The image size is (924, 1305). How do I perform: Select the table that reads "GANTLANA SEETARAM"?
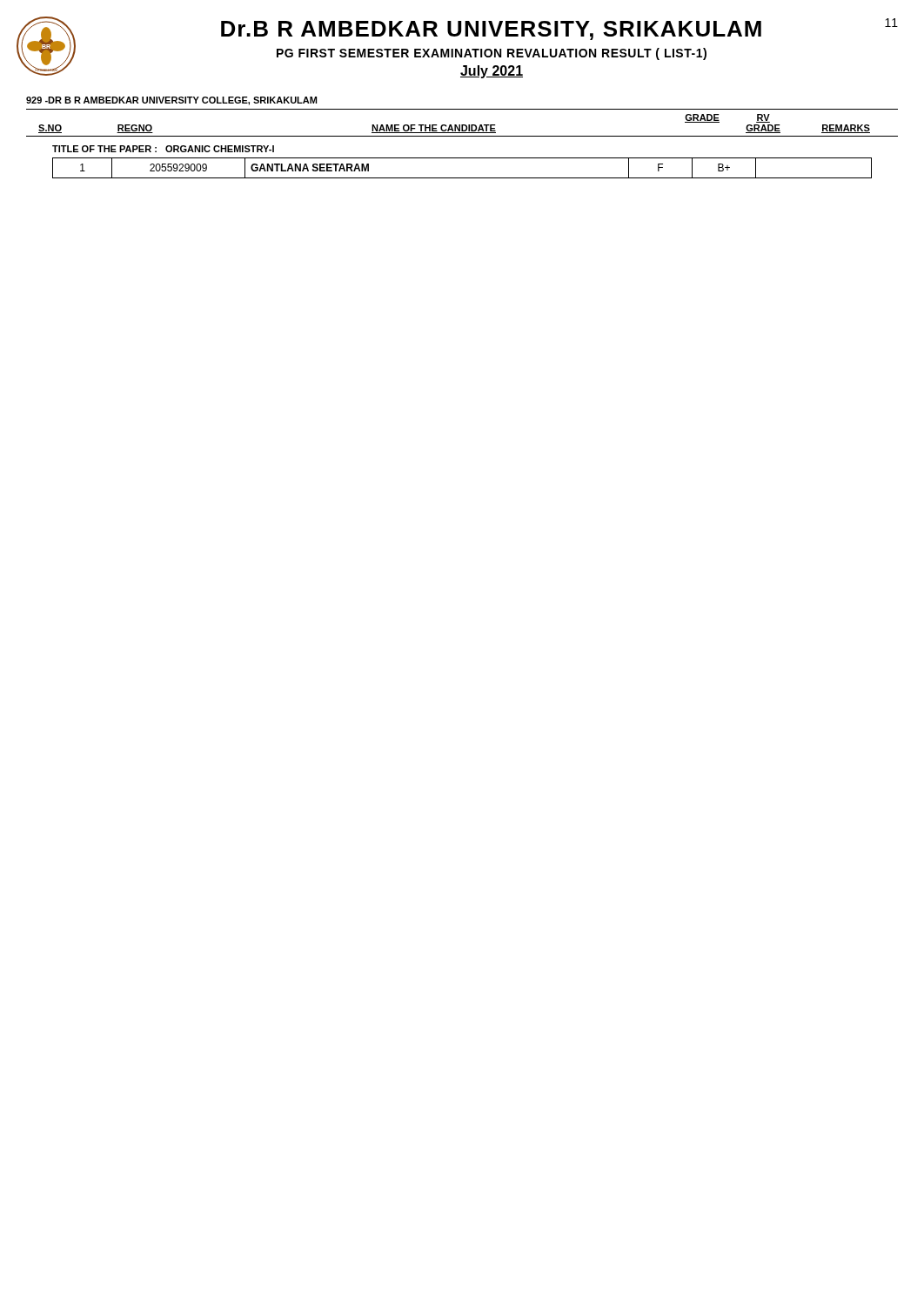462,168
